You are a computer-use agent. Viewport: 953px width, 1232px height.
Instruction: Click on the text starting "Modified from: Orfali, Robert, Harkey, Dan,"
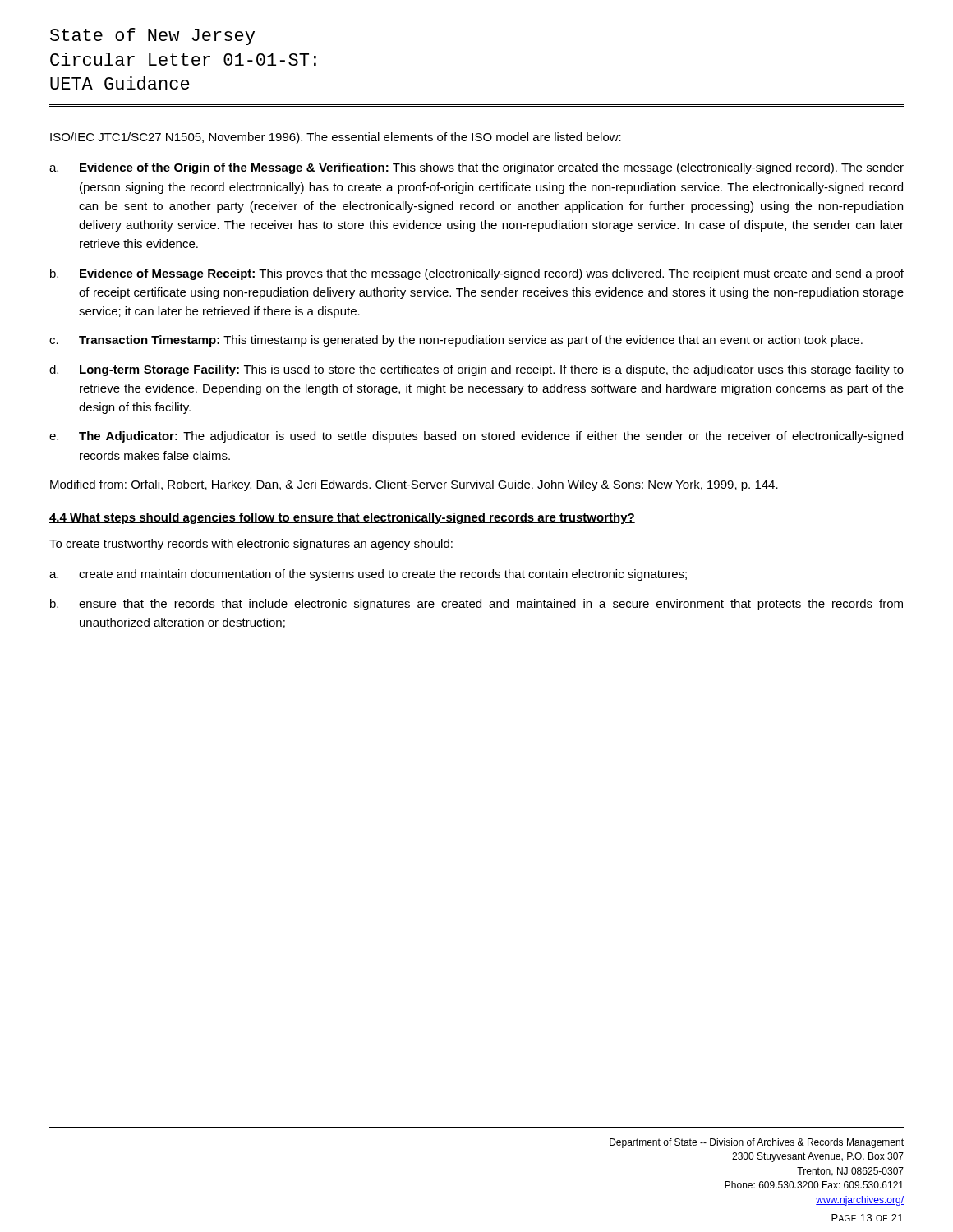click(x=414, y=484)
